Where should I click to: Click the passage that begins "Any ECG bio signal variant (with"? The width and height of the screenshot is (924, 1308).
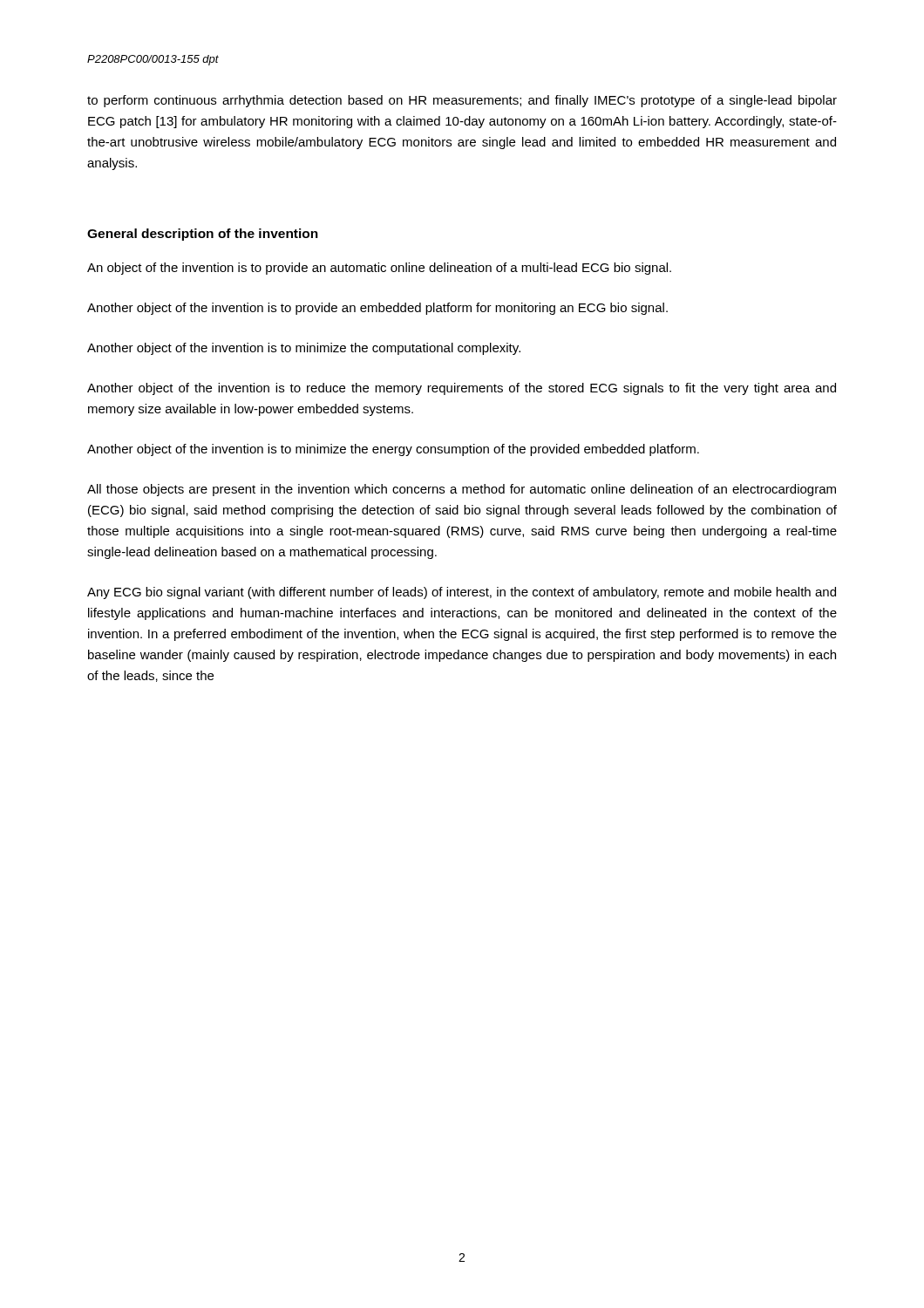point(462,634)
